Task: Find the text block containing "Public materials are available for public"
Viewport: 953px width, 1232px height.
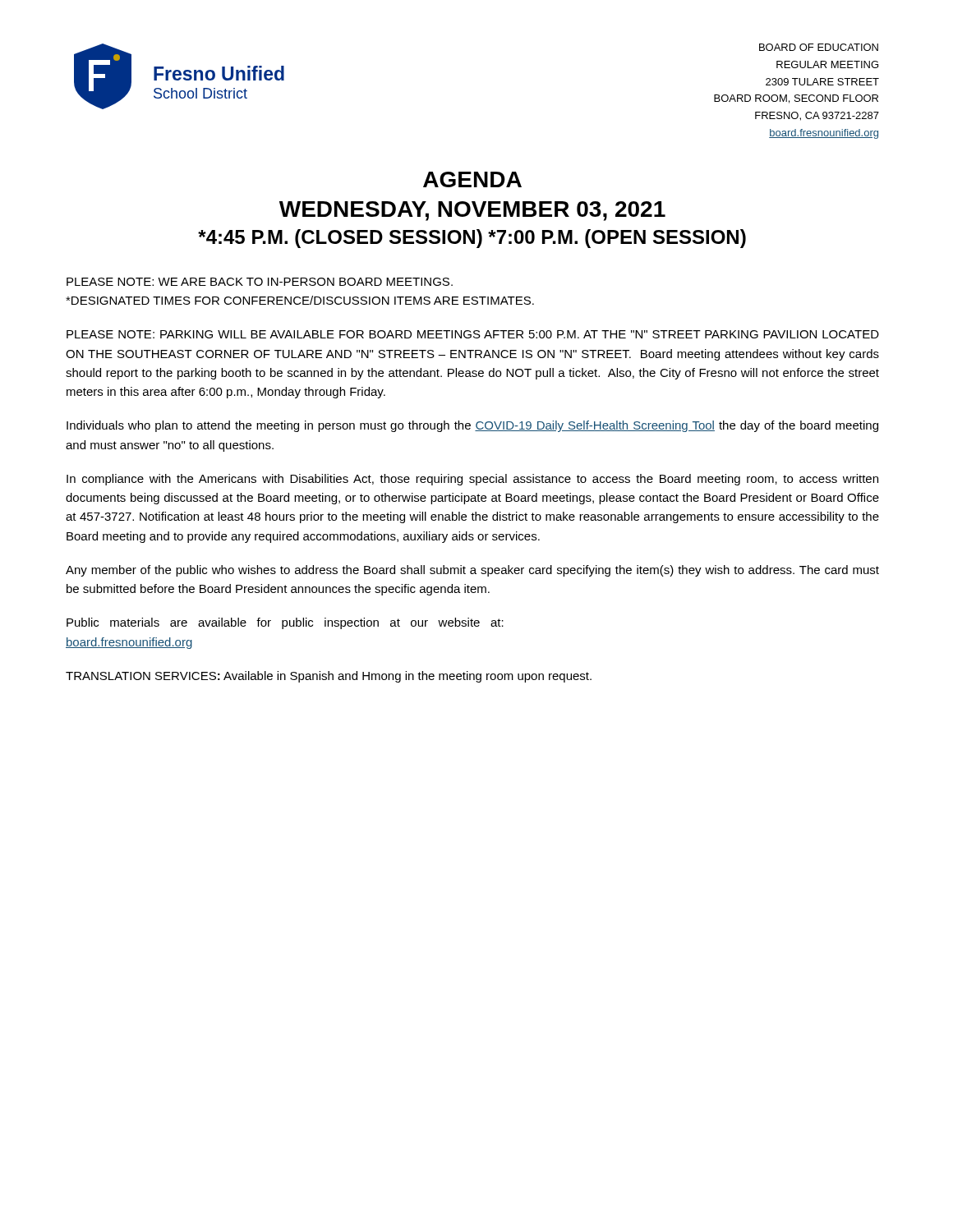Action: click(x=285, y=632)
